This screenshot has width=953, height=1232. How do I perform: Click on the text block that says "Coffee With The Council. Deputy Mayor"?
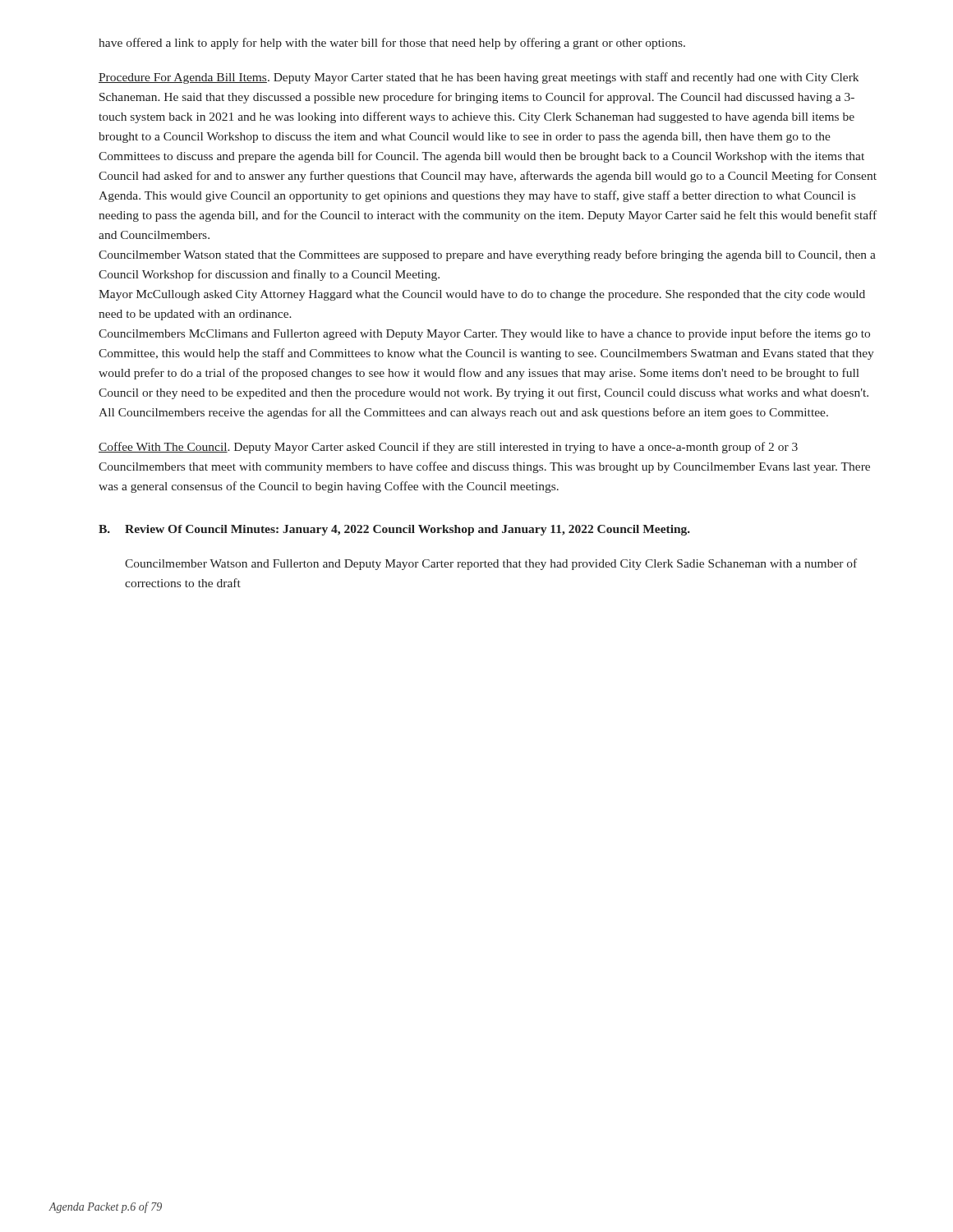coord(489,467)
